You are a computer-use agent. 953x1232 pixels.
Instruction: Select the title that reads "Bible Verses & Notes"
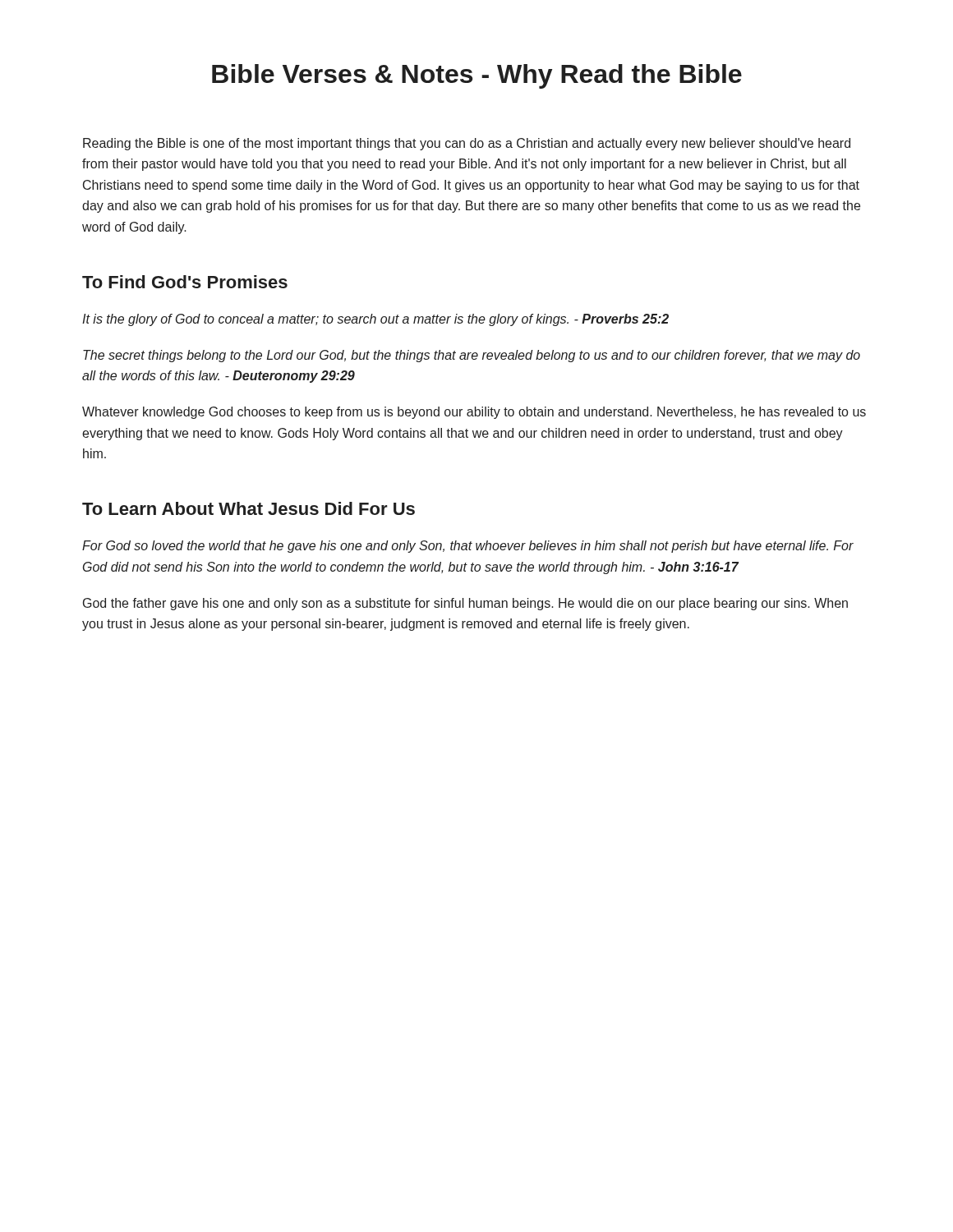476,74
